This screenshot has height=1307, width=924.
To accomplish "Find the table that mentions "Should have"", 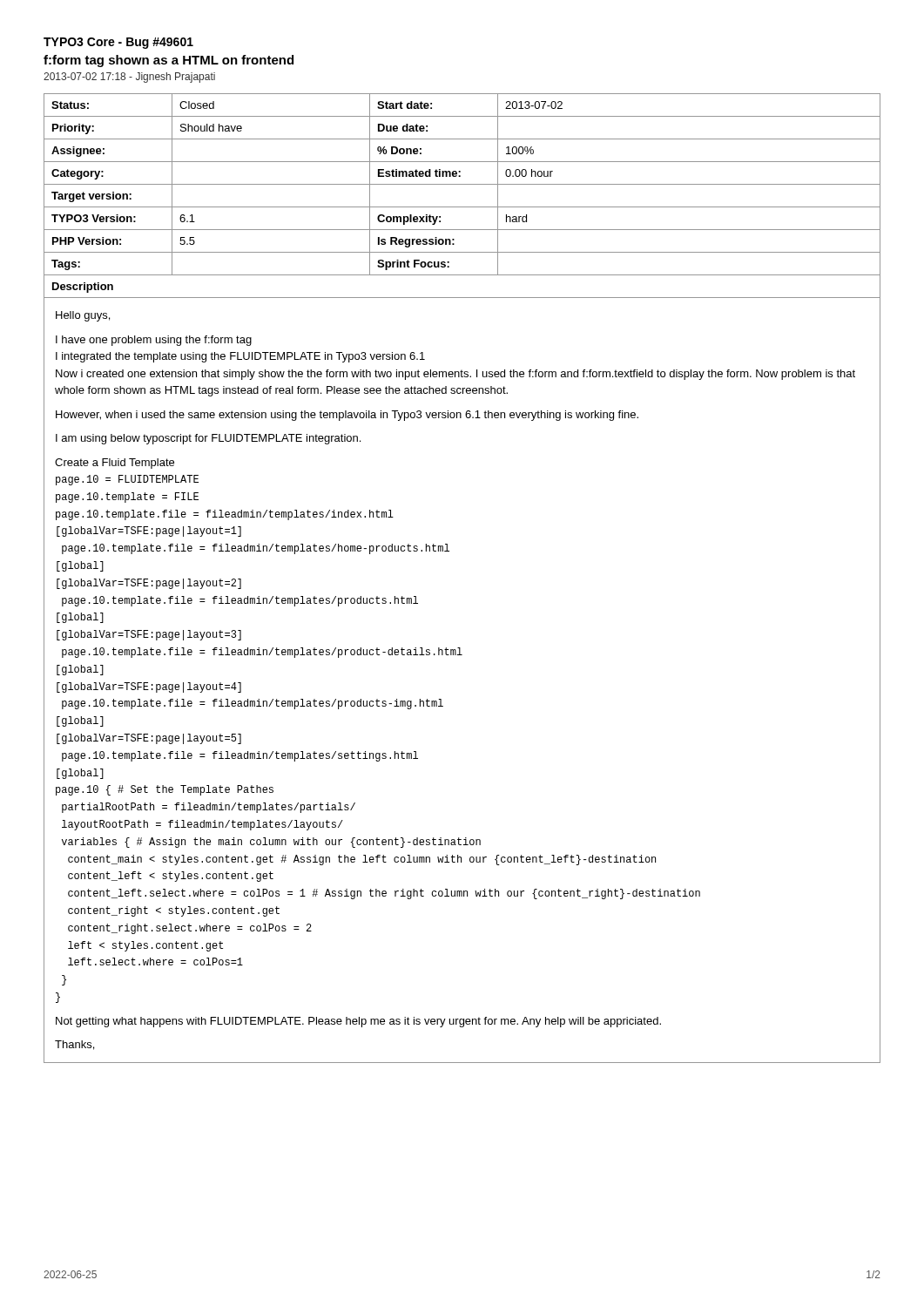I will point(462,578).
